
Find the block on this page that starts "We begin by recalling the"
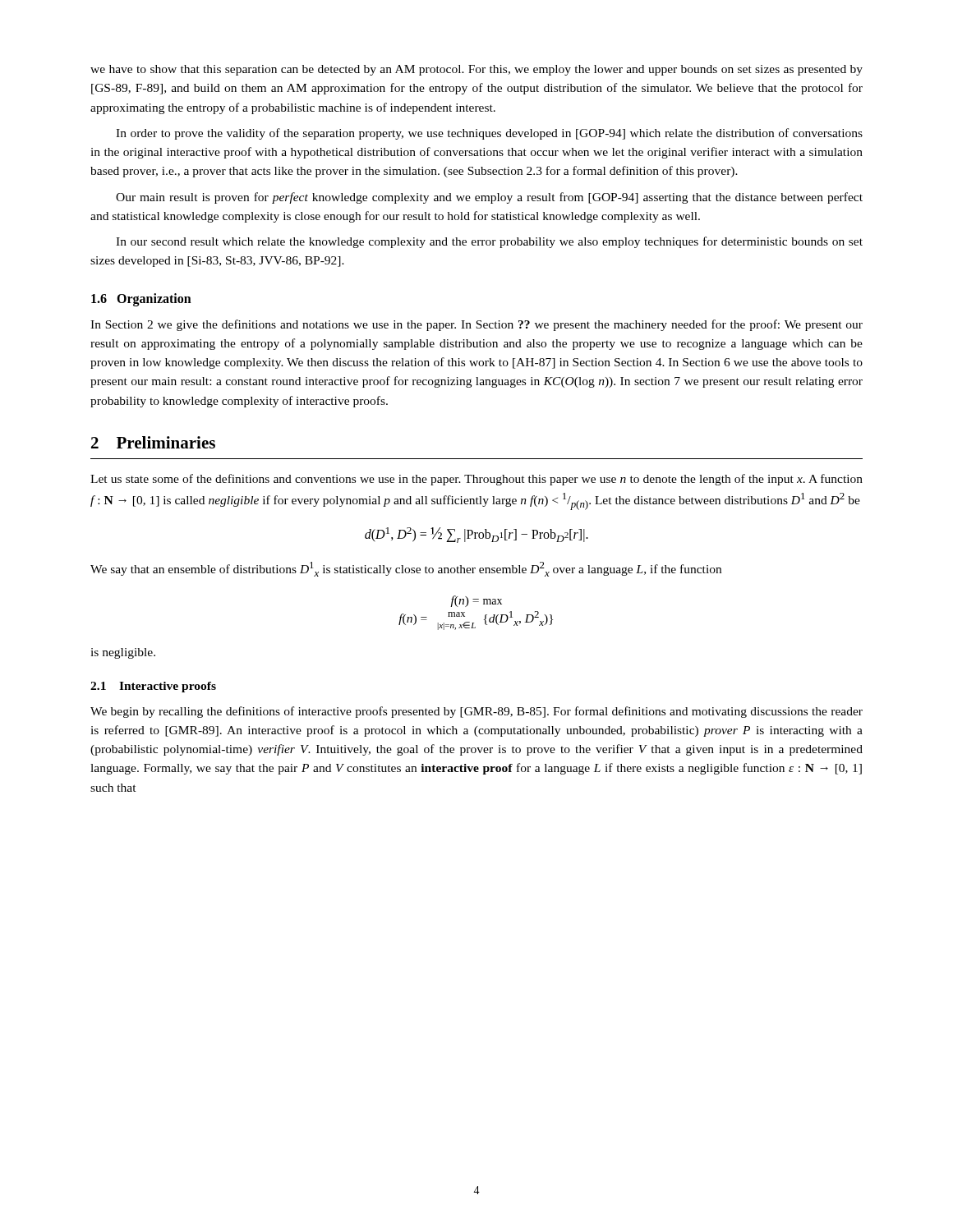click(x=476, y=749)
